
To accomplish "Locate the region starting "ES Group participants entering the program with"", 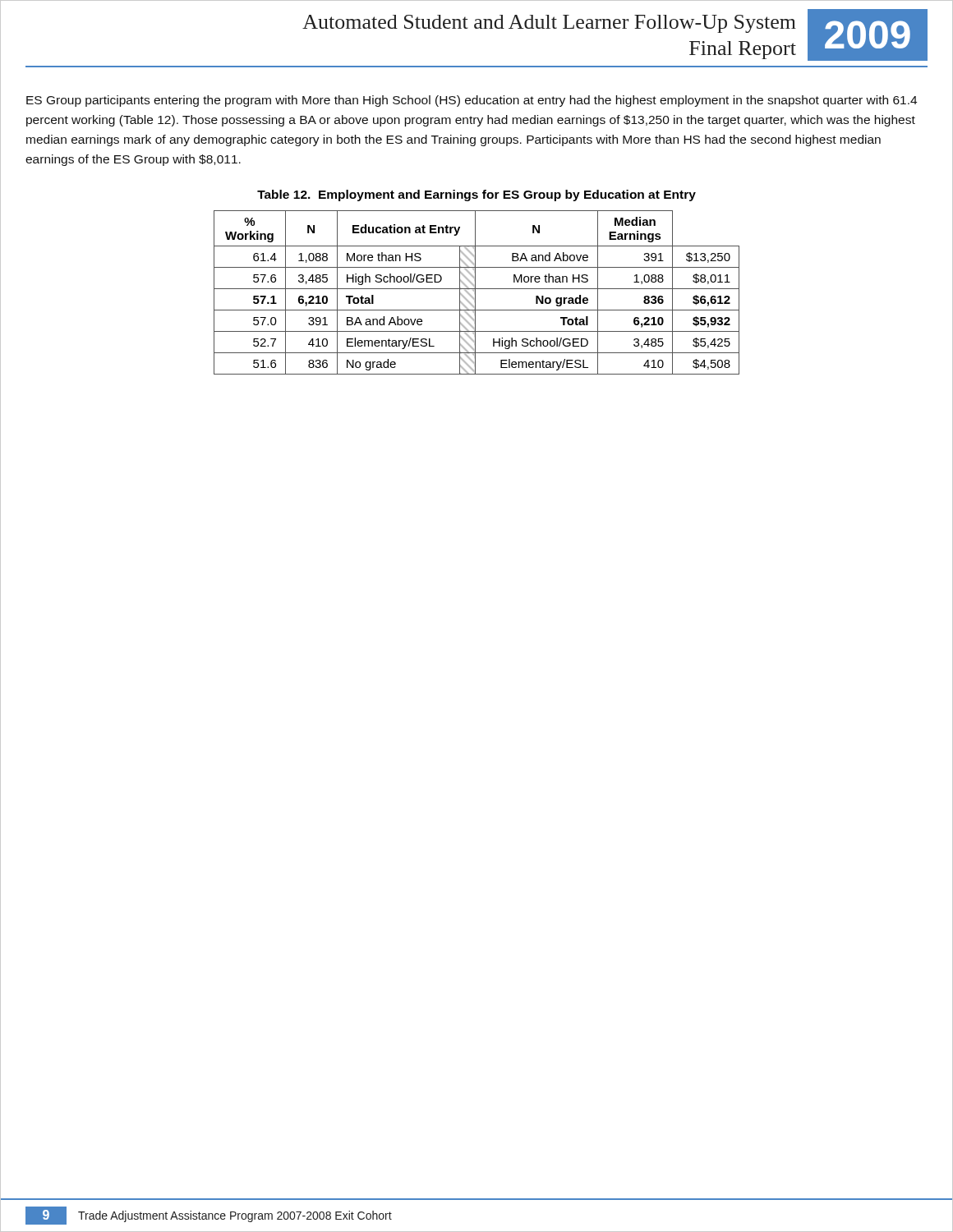I will (x=471, y=129).
